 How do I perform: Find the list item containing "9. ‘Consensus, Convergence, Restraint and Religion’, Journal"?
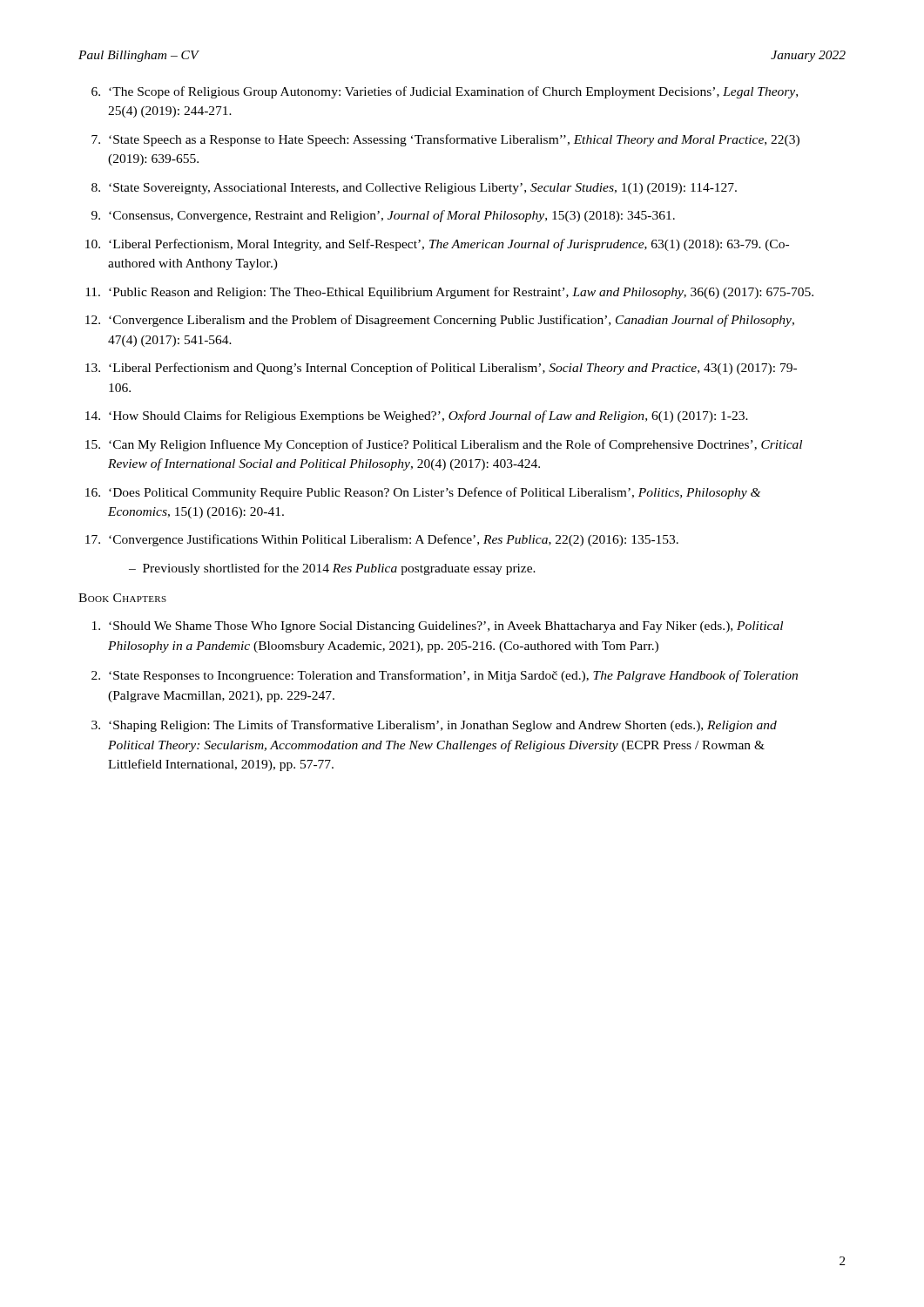[447, 216]
